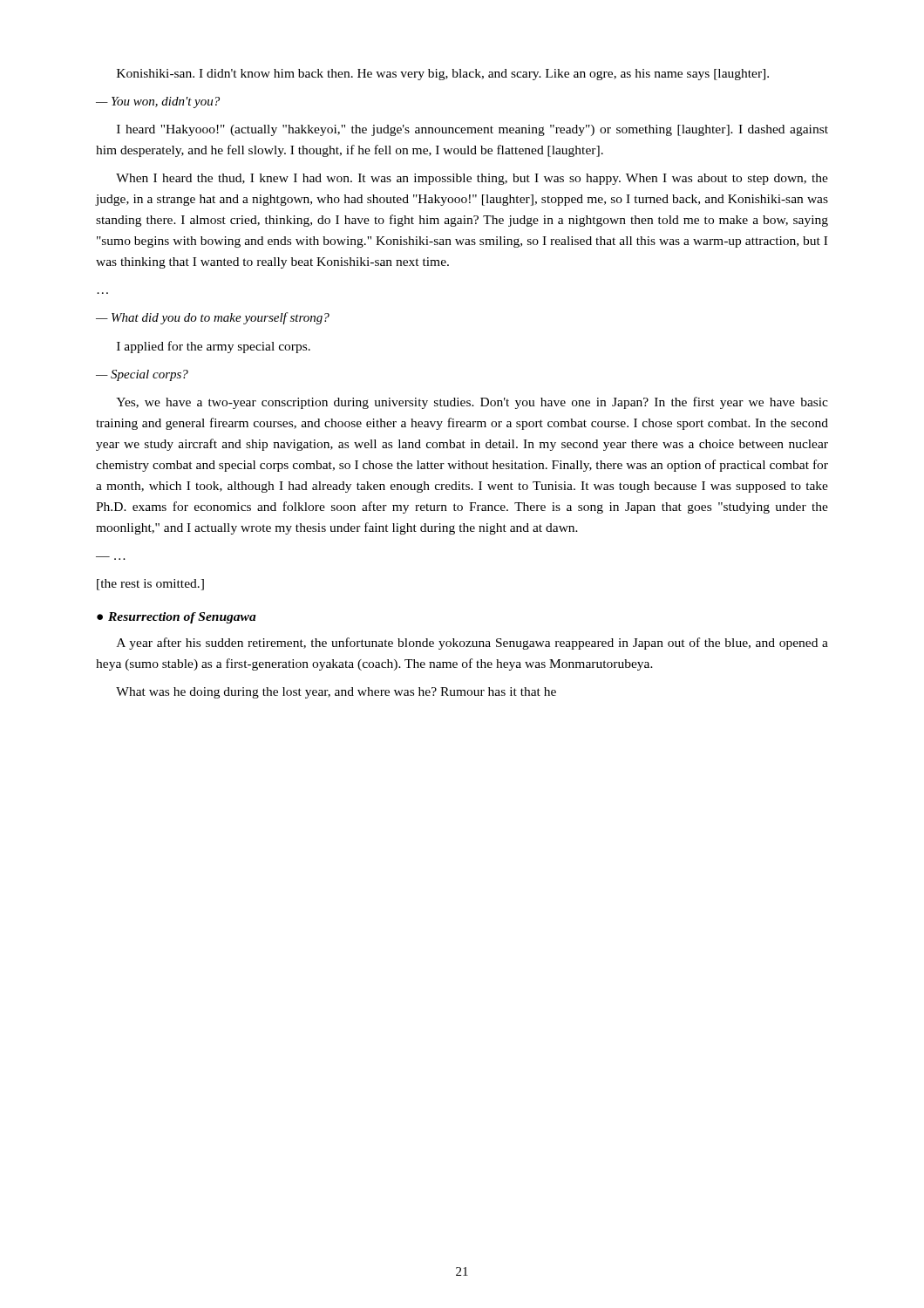The width and height of the screenshot is (924, 1308).
Task: Where is the passage that starts "I heard "Hakyooo!" (actually "hakkeyoi," the judge's"?
Action: point(462,140)
